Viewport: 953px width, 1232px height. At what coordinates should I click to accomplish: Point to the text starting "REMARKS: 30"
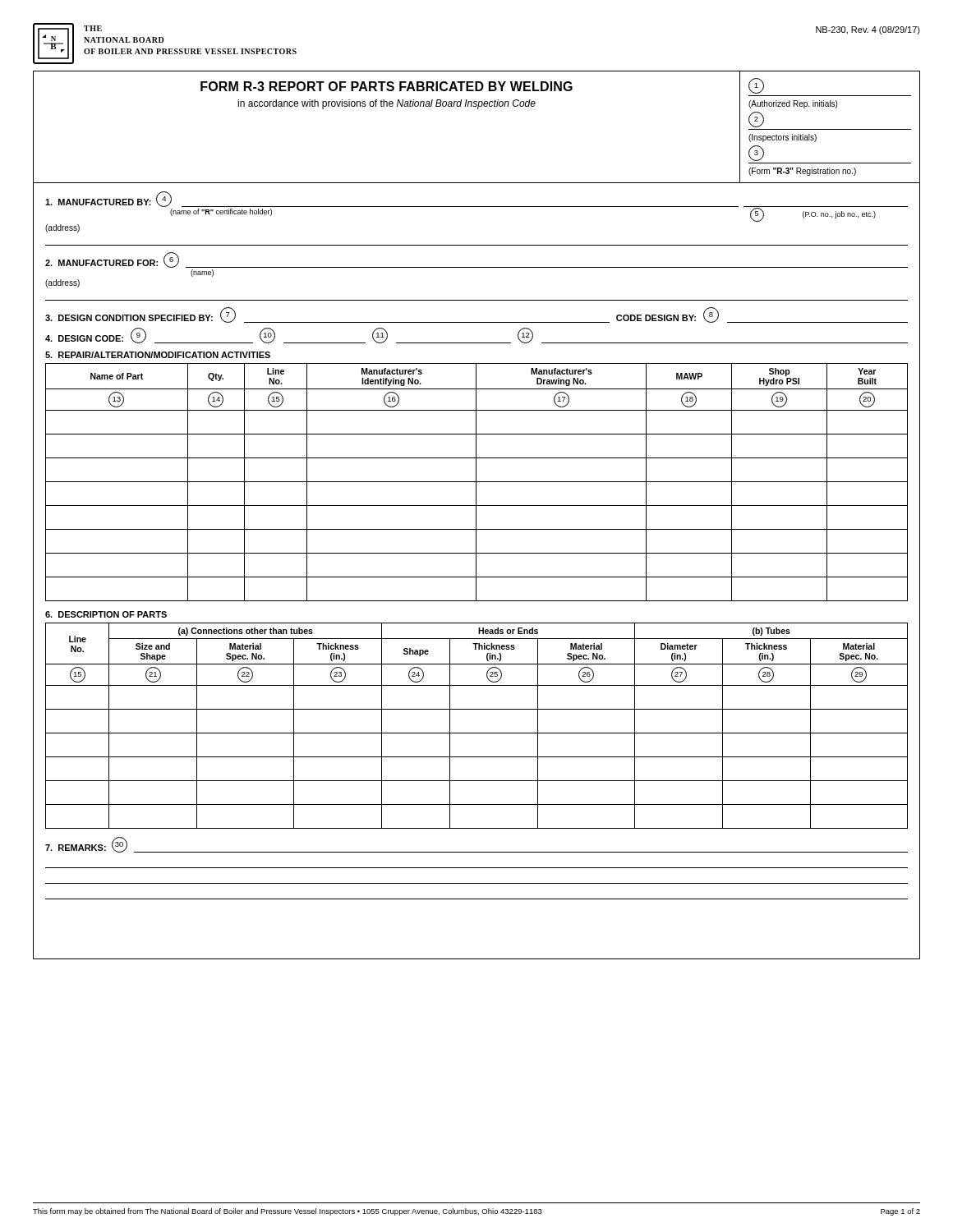pyautogui.click(x=476, y=845)
